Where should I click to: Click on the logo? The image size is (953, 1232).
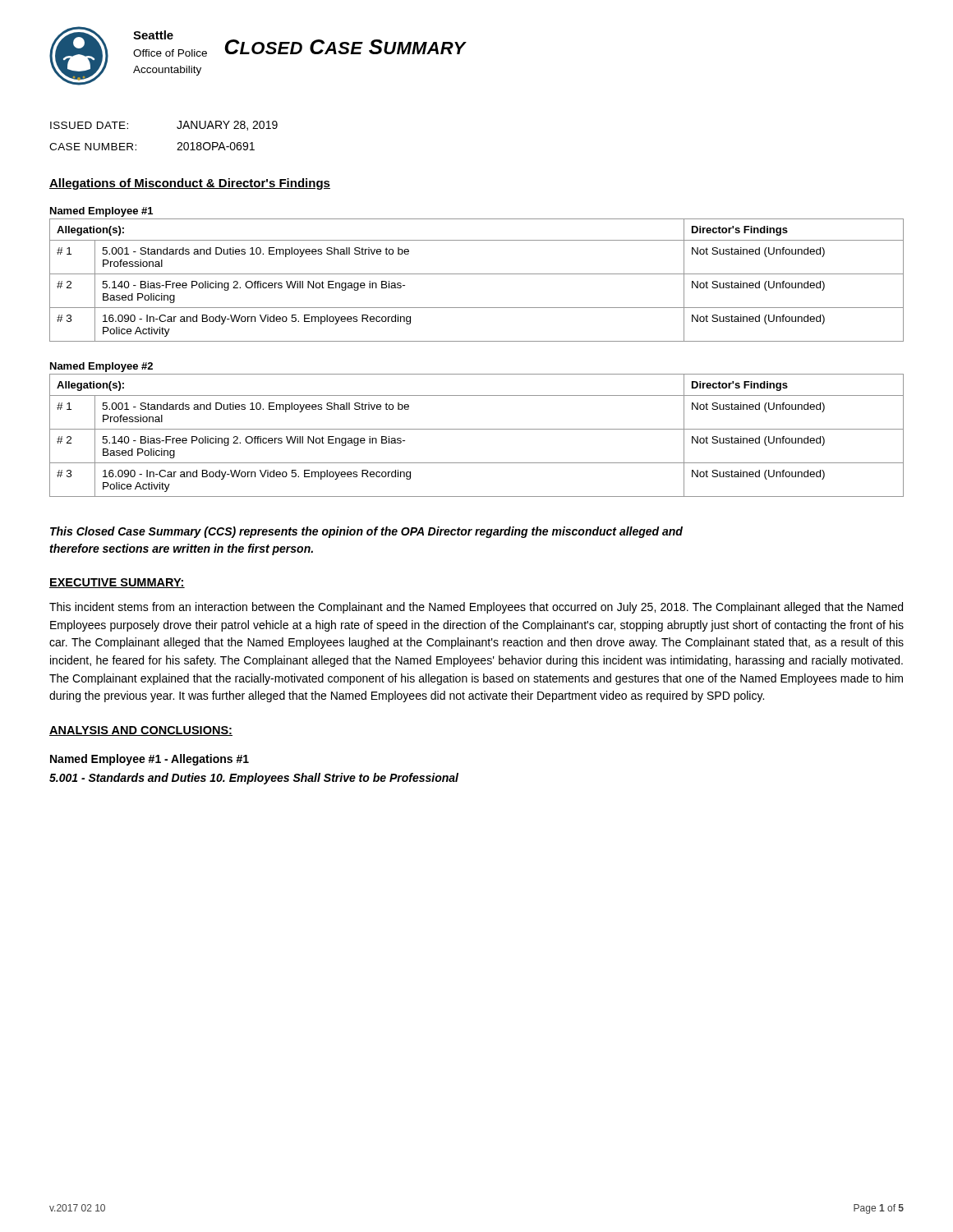[79, 56]
